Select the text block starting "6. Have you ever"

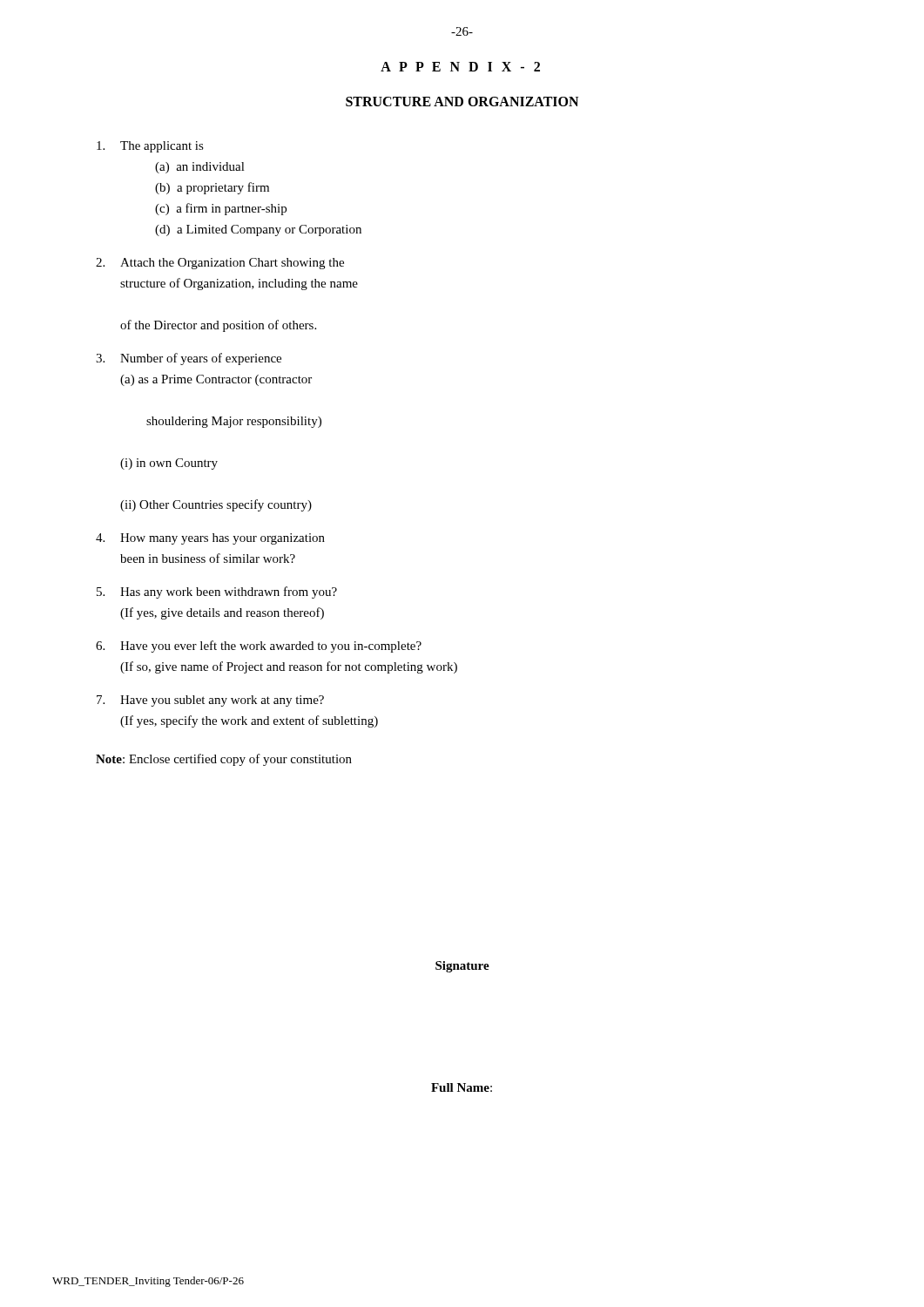(x=259, y=647)
